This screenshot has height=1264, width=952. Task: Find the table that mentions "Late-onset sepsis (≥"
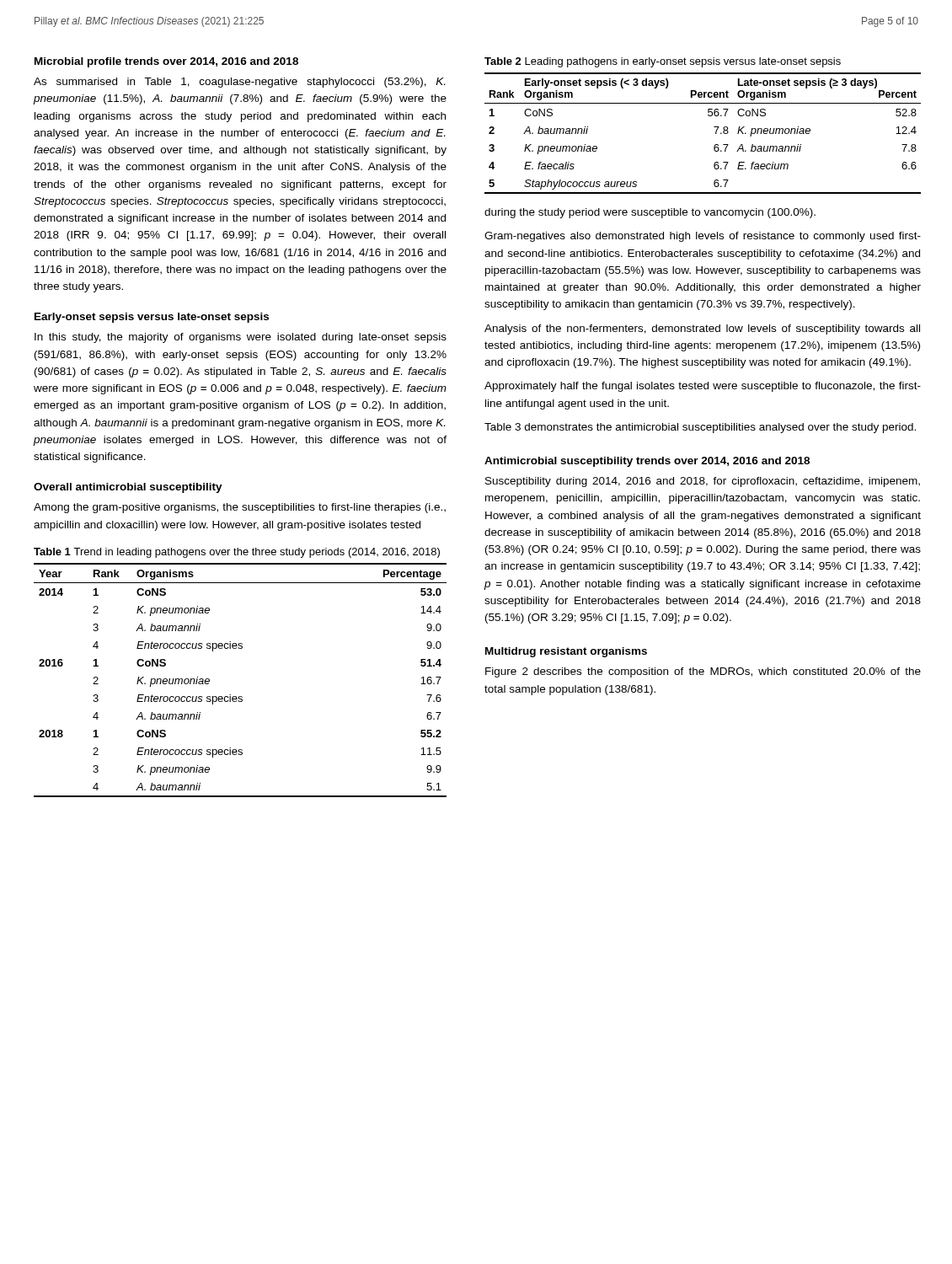(x=703, y=133)
